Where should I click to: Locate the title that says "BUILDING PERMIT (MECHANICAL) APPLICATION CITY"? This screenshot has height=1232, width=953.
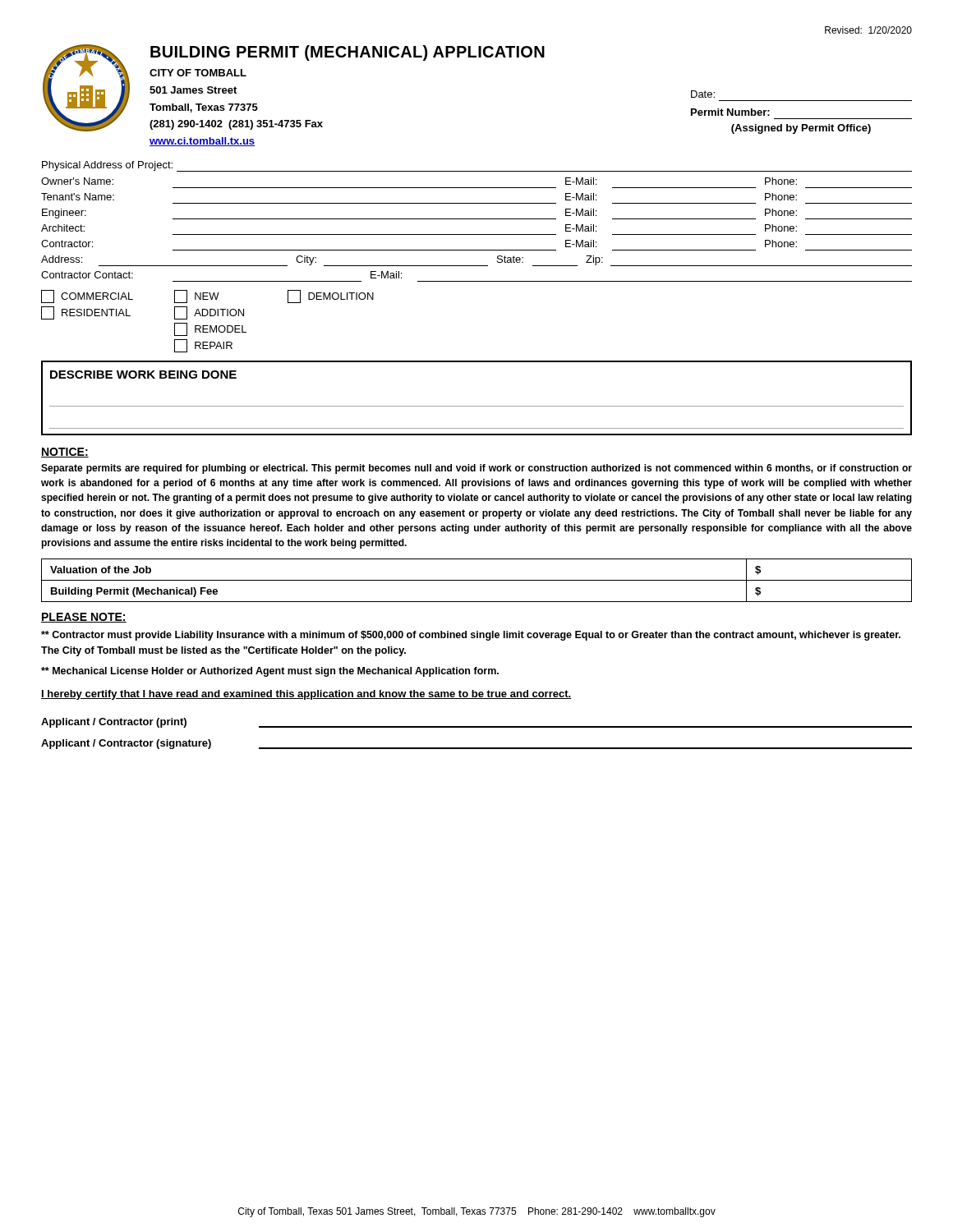click(x=348, y=53)
